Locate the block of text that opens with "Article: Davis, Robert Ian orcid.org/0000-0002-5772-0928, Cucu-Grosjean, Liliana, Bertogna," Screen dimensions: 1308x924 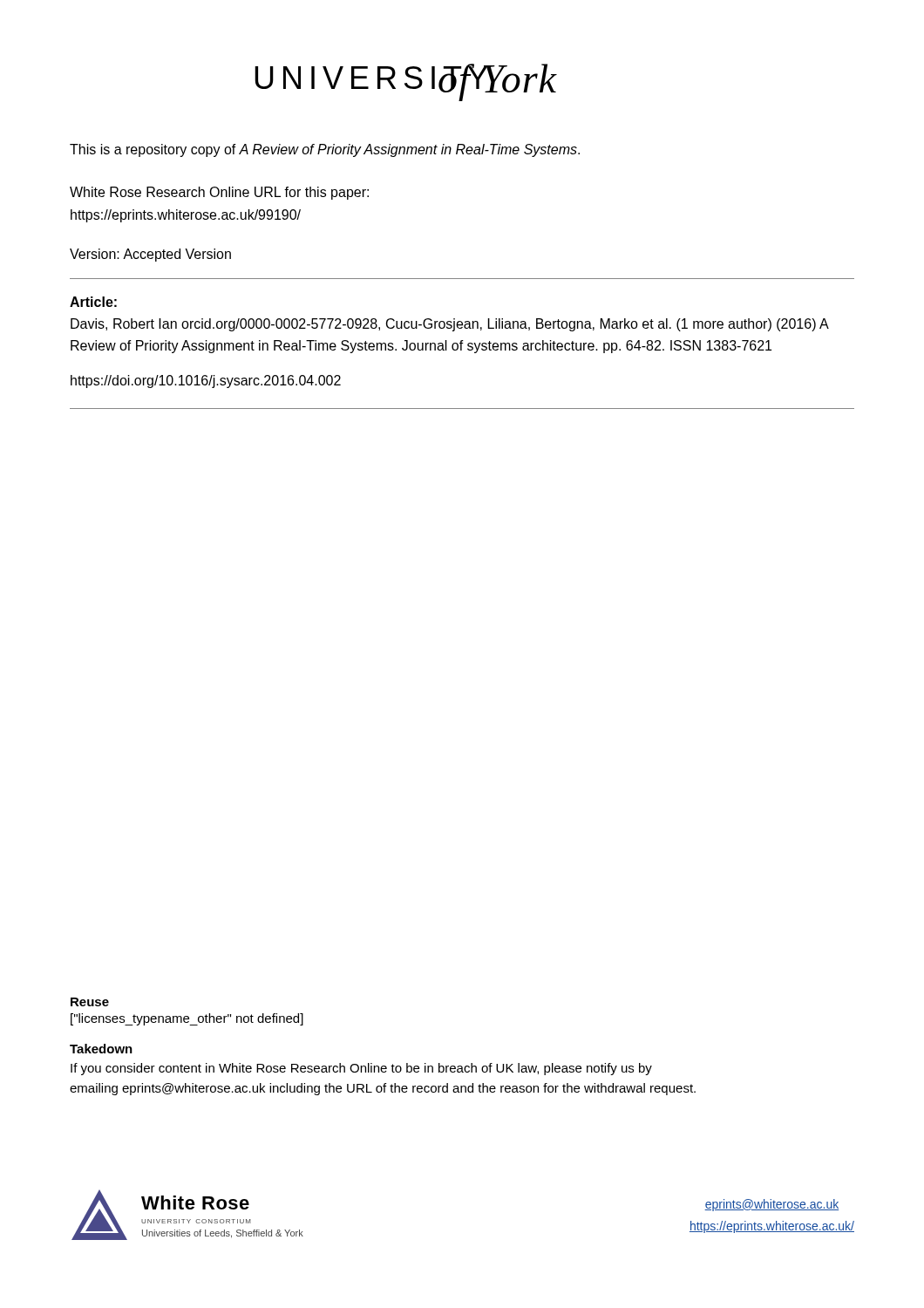point(462,326)
